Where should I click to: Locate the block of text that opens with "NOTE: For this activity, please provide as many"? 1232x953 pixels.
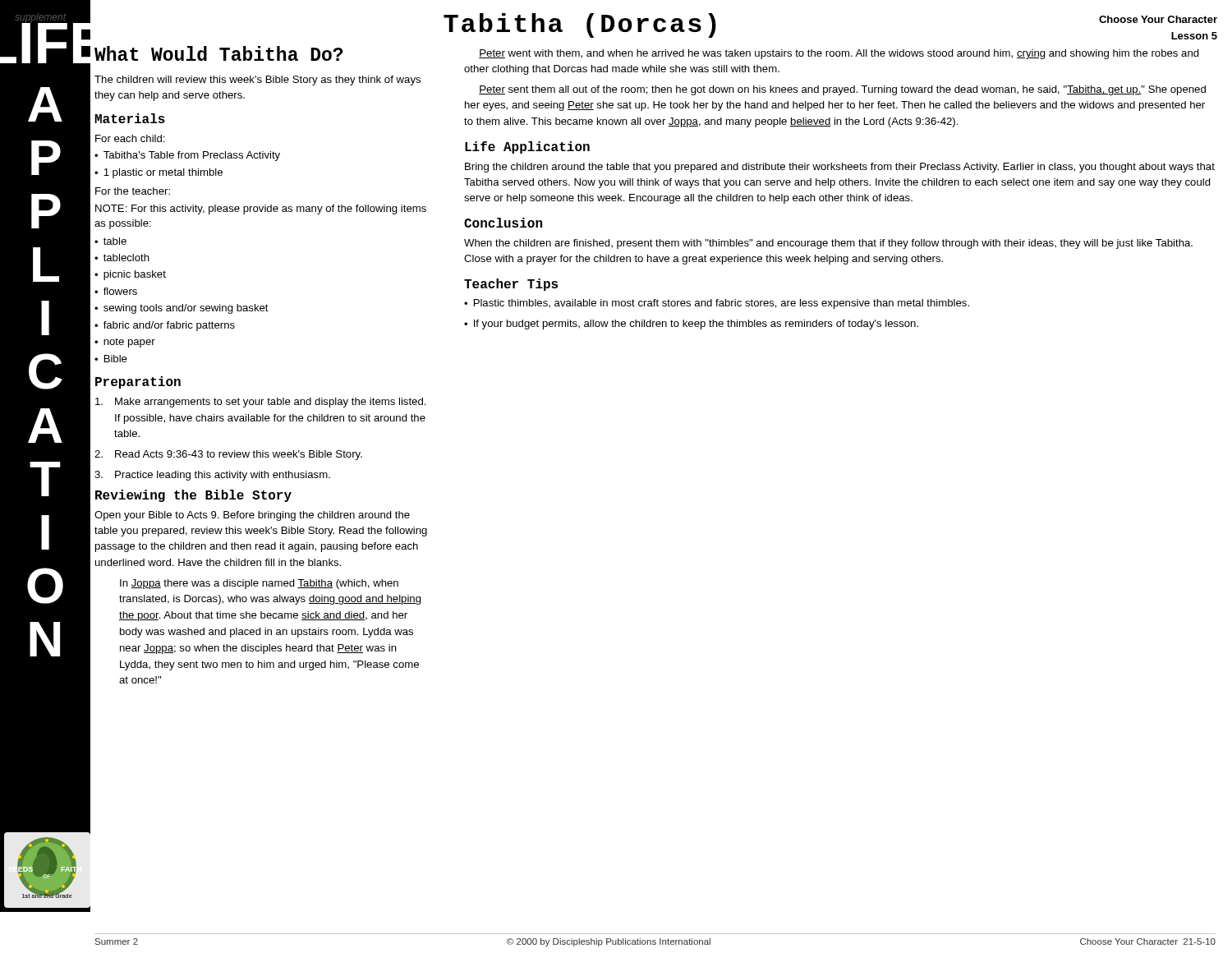point(261,215)
